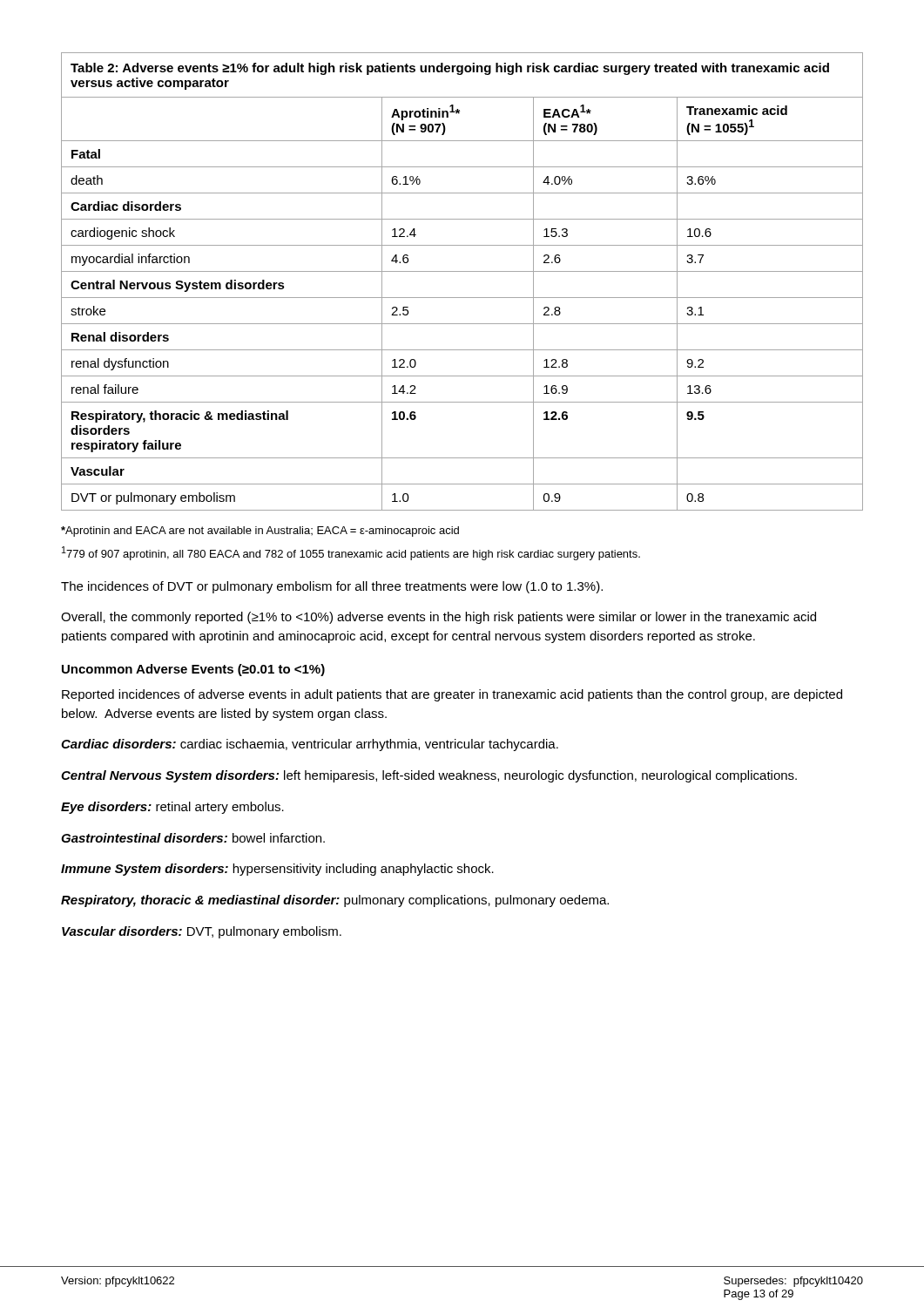
Task: Select the text starting "The incidences of DVT or pulmonary"
Action: click(x=332, y=586)
